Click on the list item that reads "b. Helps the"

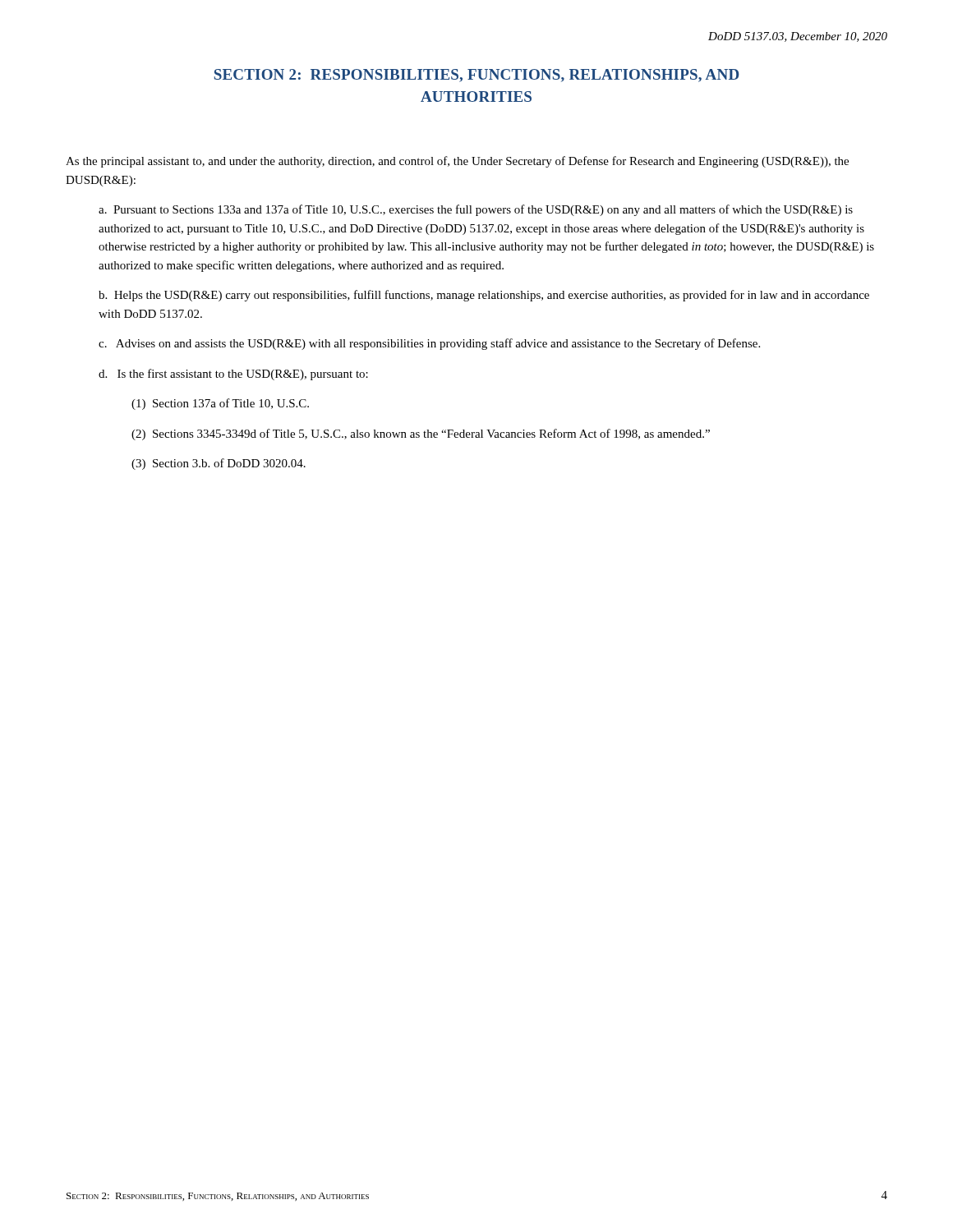(484, 304)
